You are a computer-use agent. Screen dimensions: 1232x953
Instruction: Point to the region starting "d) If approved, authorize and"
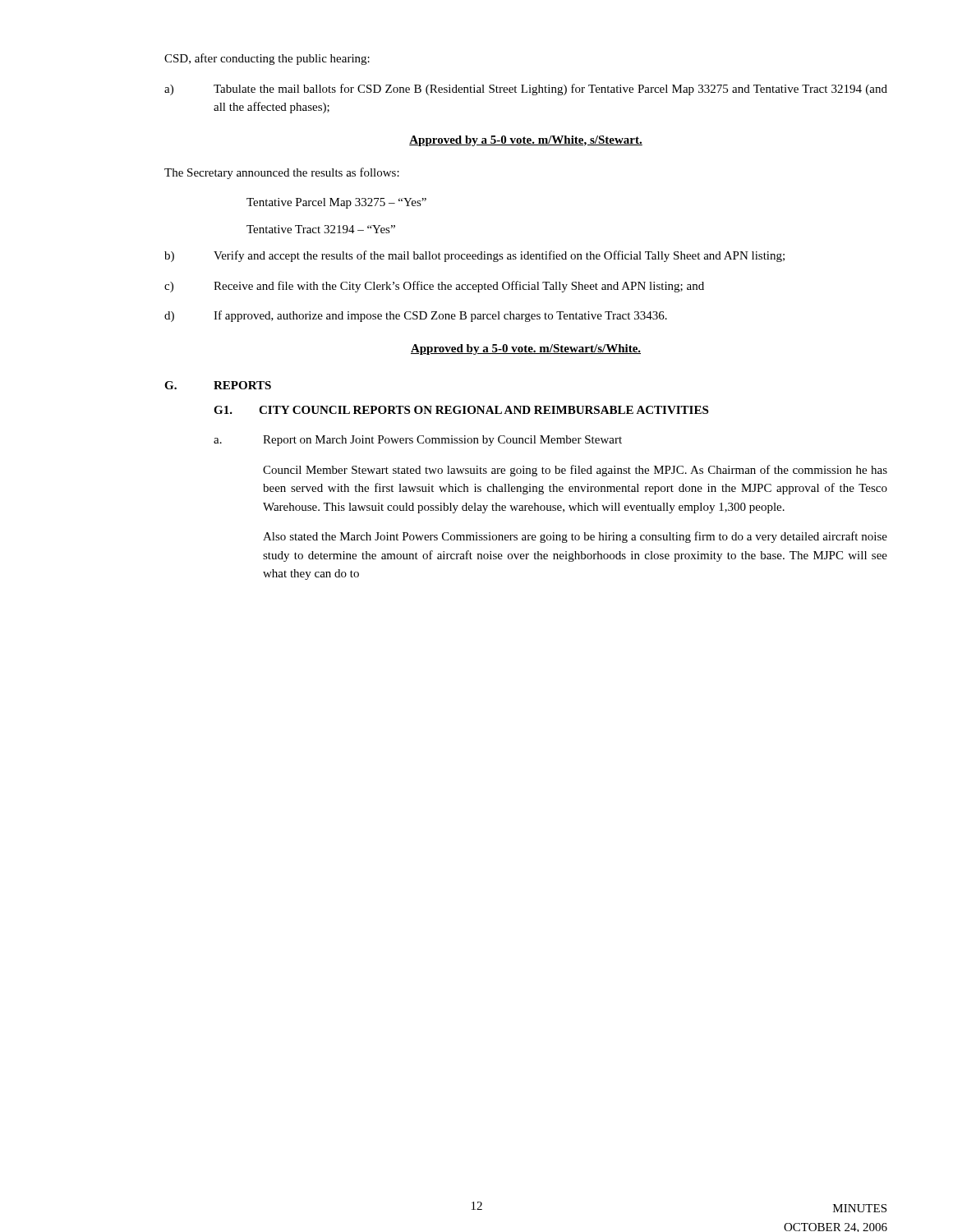click(x=526, y=316)
